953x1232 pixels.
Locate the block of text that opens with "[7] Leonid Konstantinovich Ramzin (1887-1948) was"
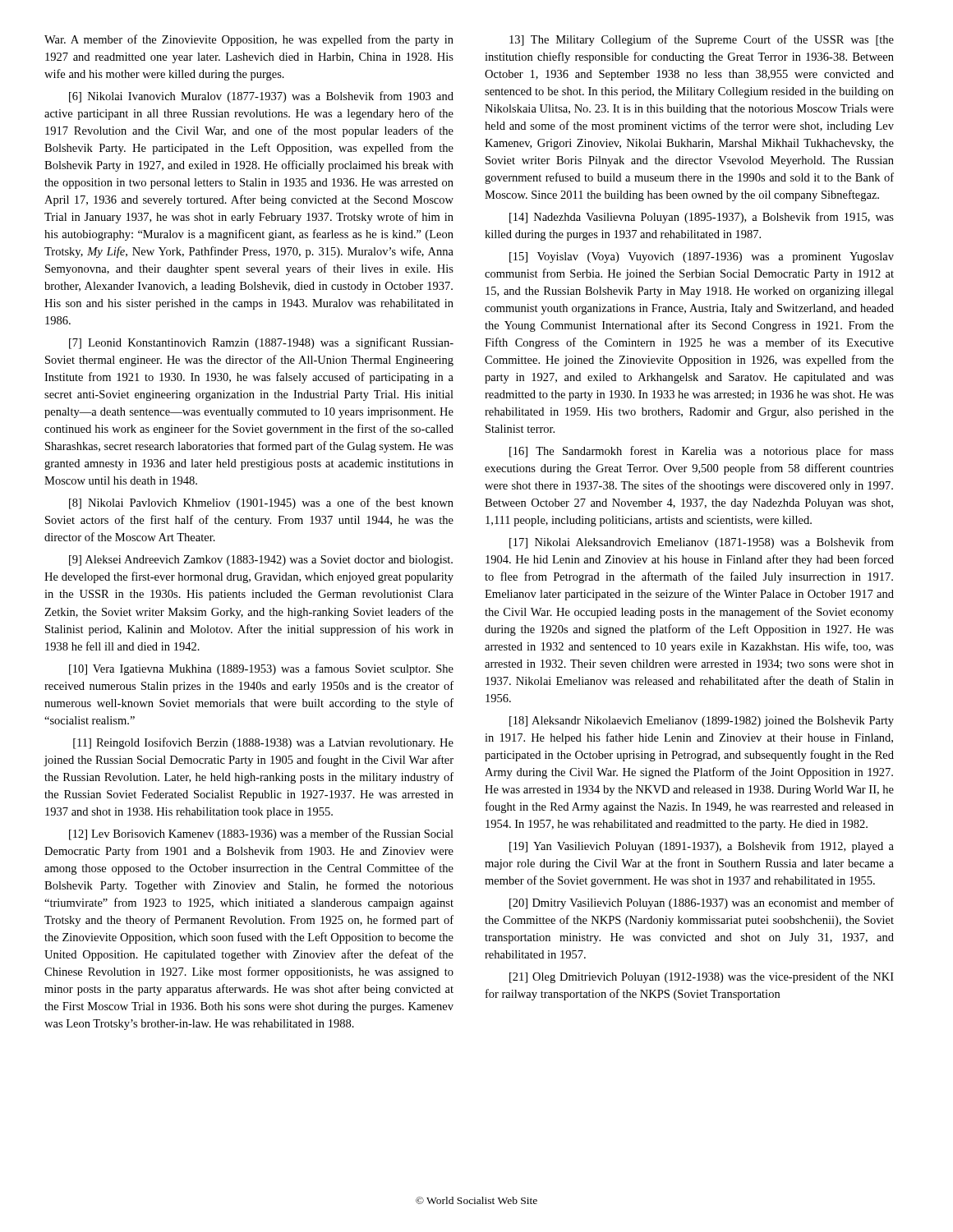coord(249,412)
